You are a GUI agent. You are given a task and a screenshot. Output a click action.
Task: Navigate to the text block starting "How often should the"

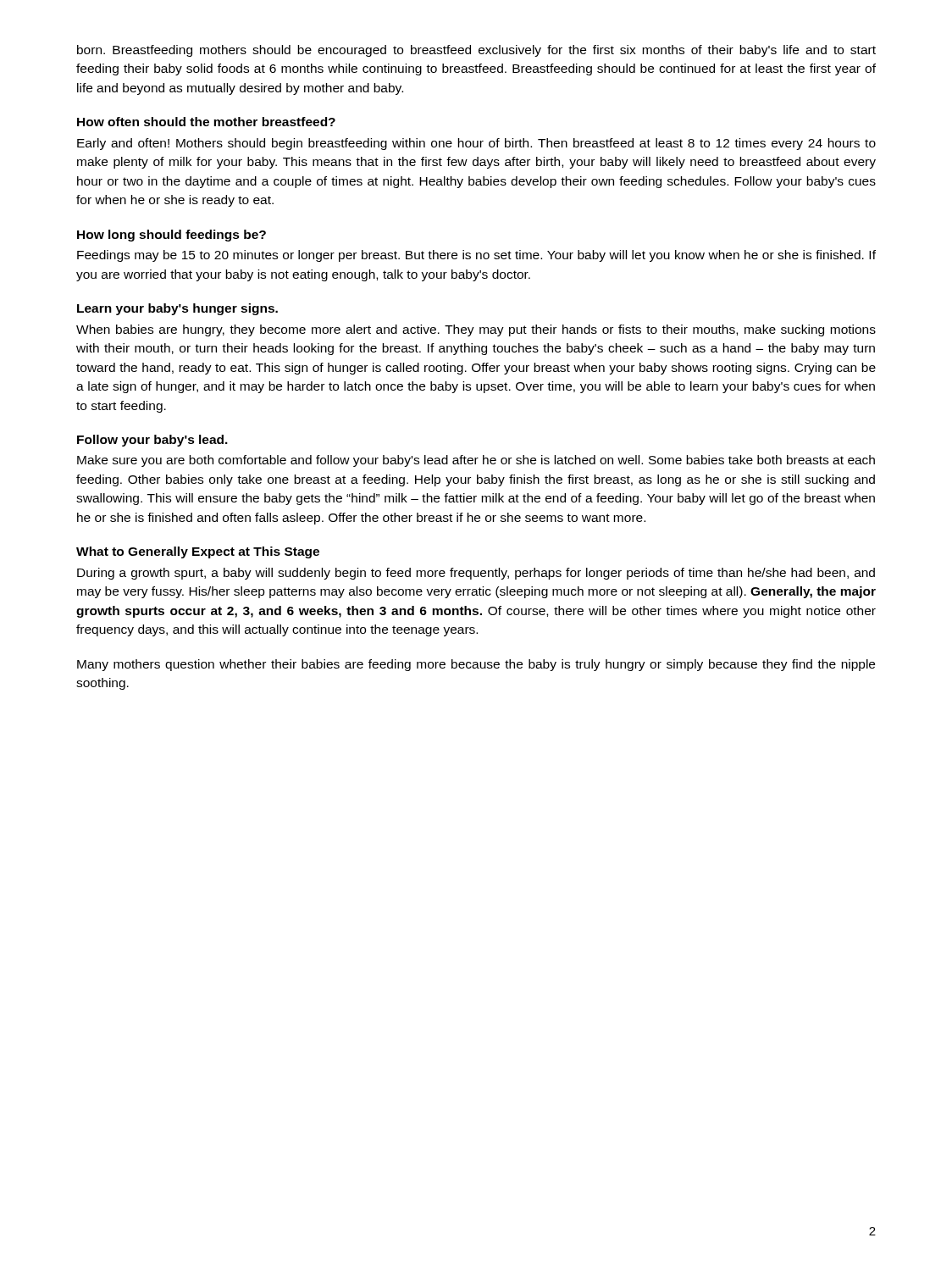point(206,122)
